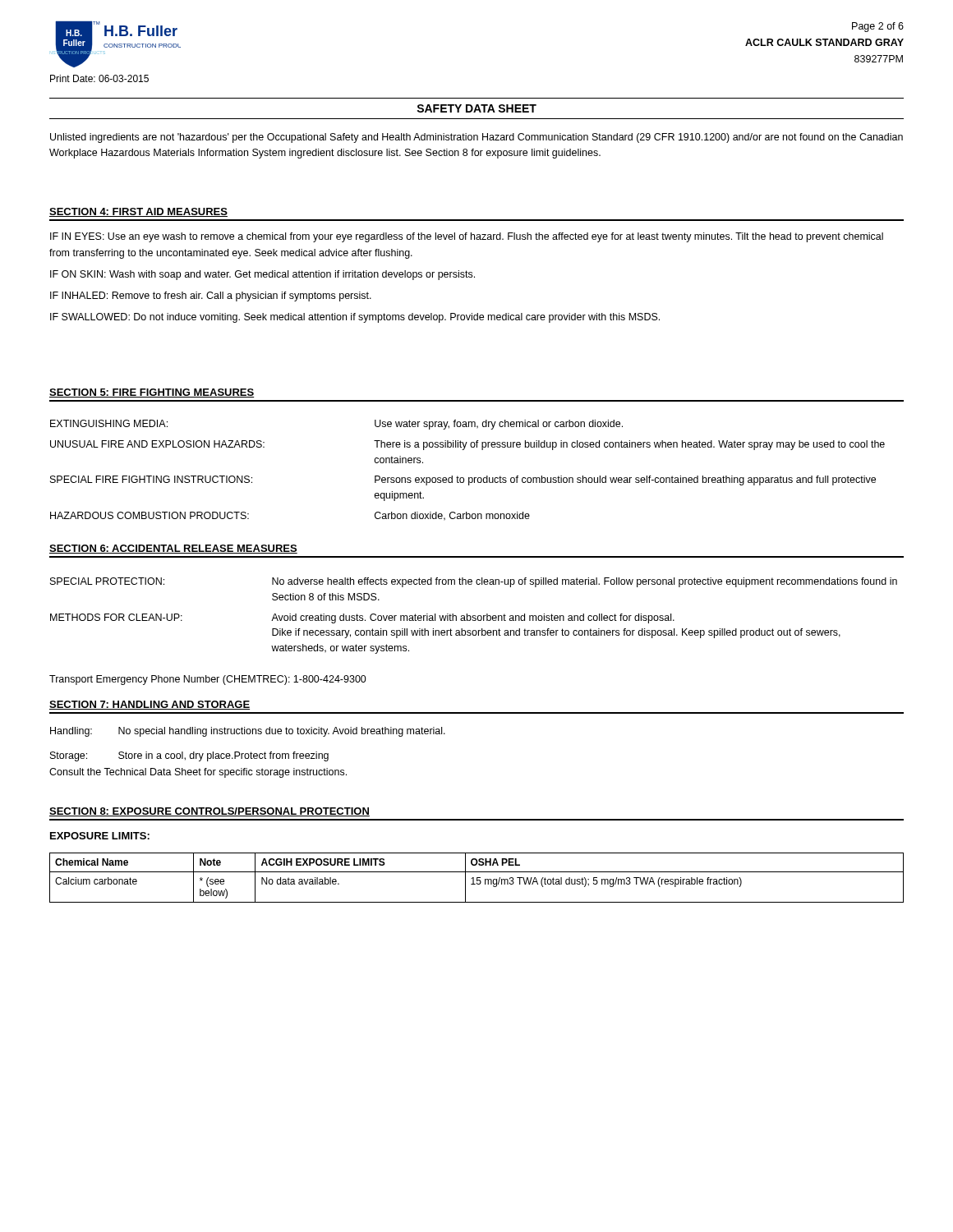Find the table that mentions "Carbon dioxide, Carbon monoxide"
The height and width of the screenshot is (1232, 953).
coord(476,468)
